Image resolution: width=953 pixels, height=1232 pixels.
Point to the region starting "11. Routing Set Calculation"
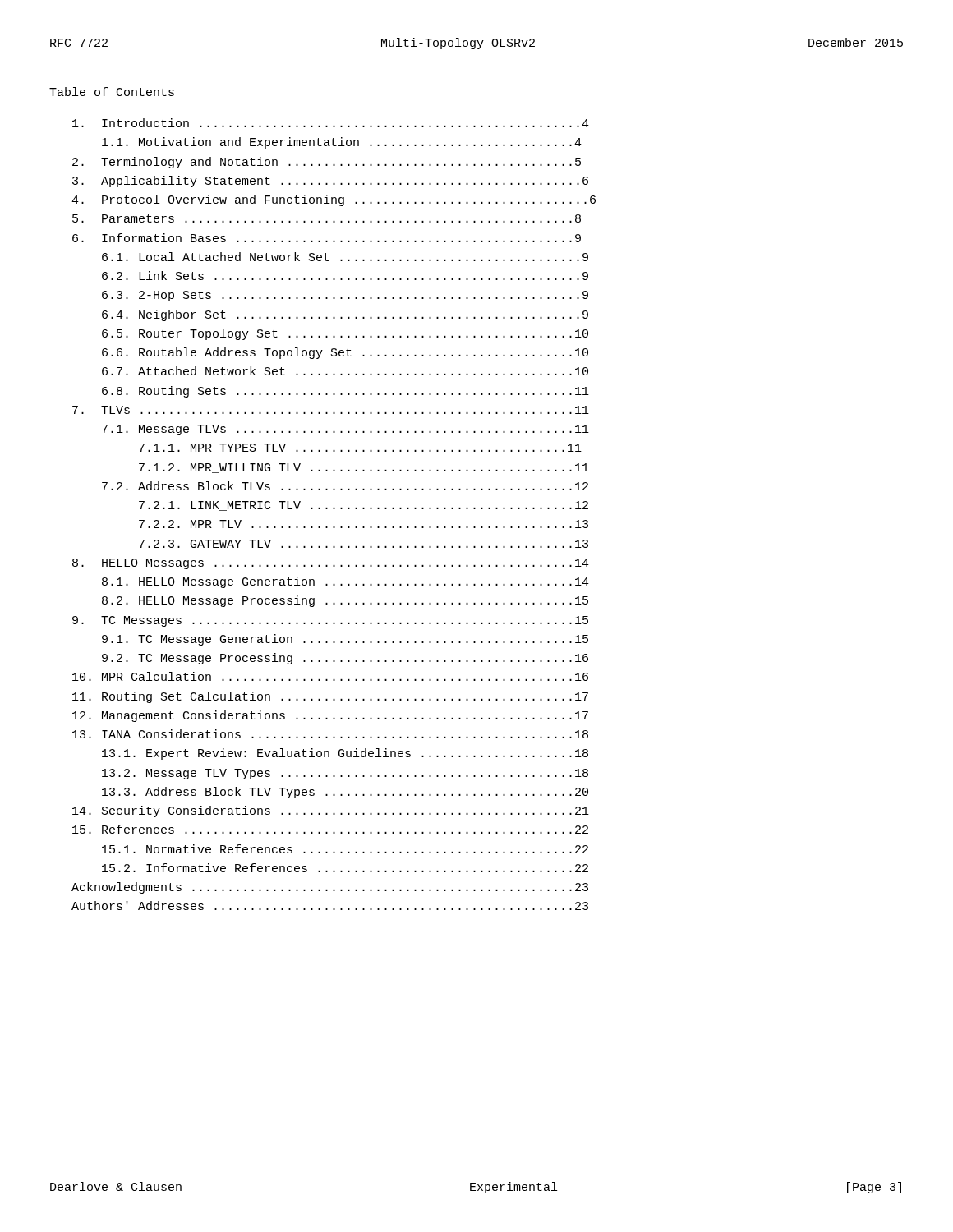click(x=319, y=697)
